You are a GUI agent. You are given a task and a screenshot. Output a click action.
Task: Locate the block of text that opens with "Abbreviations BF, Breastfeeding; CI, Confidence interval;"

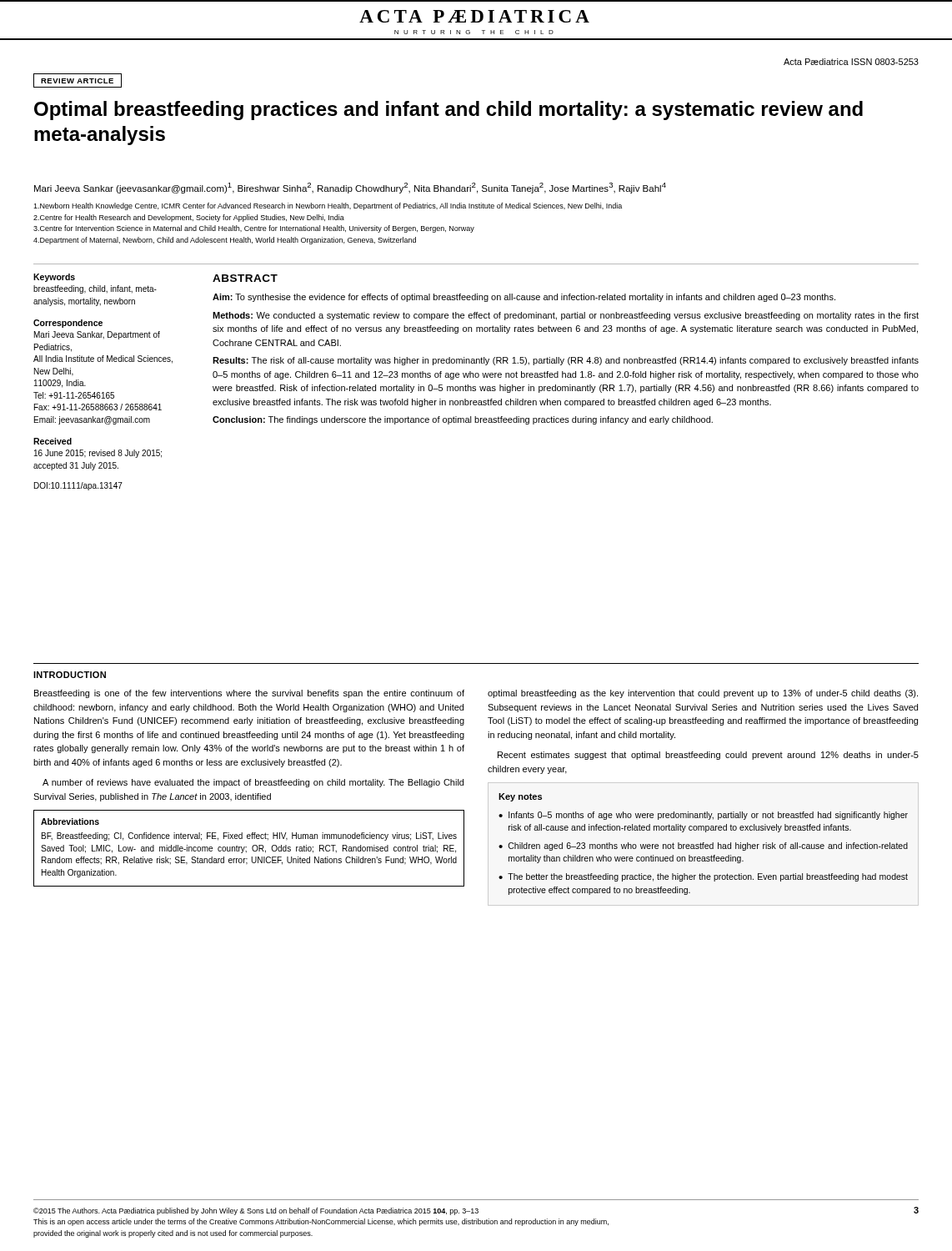tap(249, 846)
